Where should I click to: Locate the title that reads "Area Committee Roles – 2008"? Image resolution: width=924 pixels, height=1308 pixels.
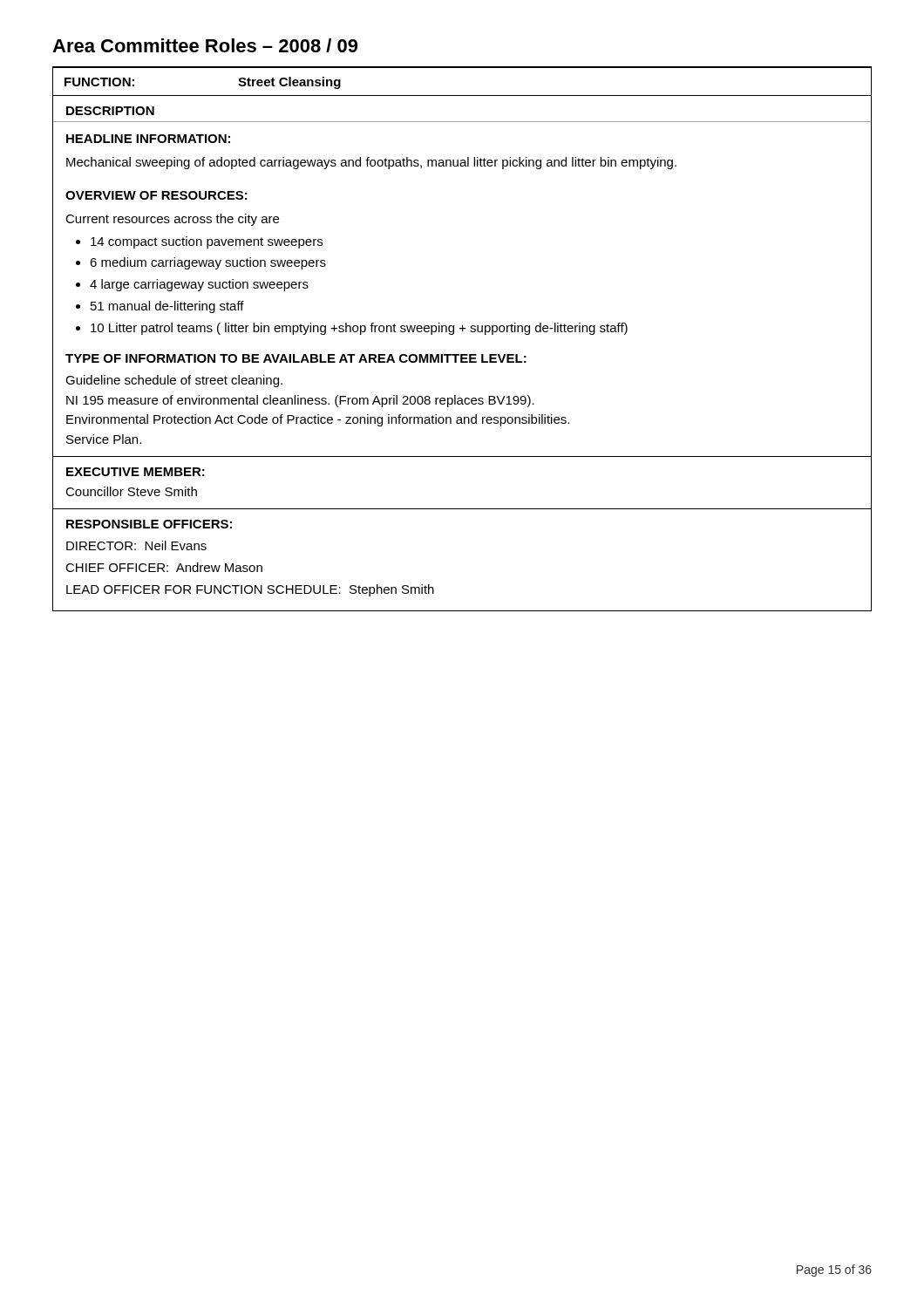click(x=205, y=46)
